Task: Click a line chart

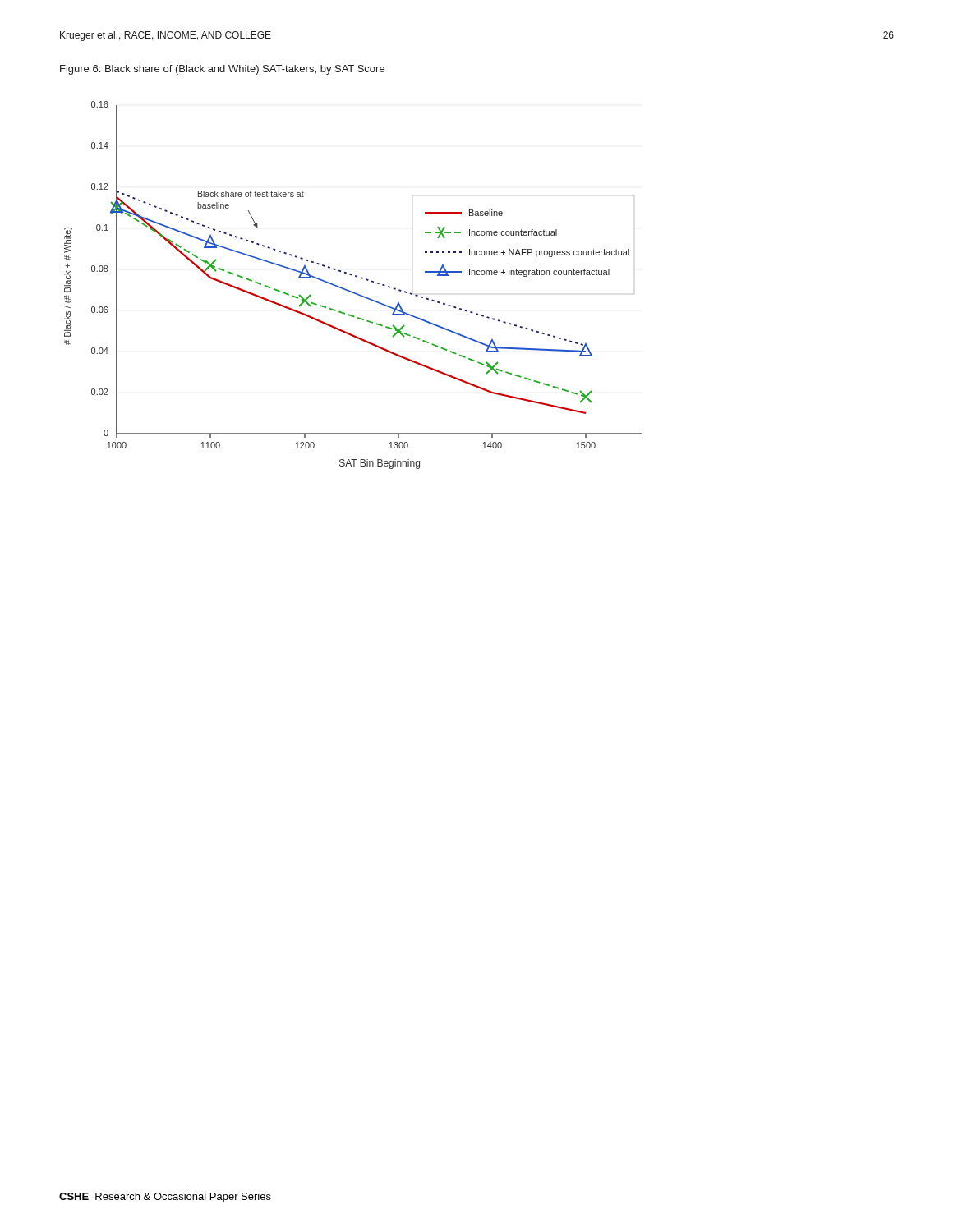Action: pyautogui.click(x=396, y=291)
